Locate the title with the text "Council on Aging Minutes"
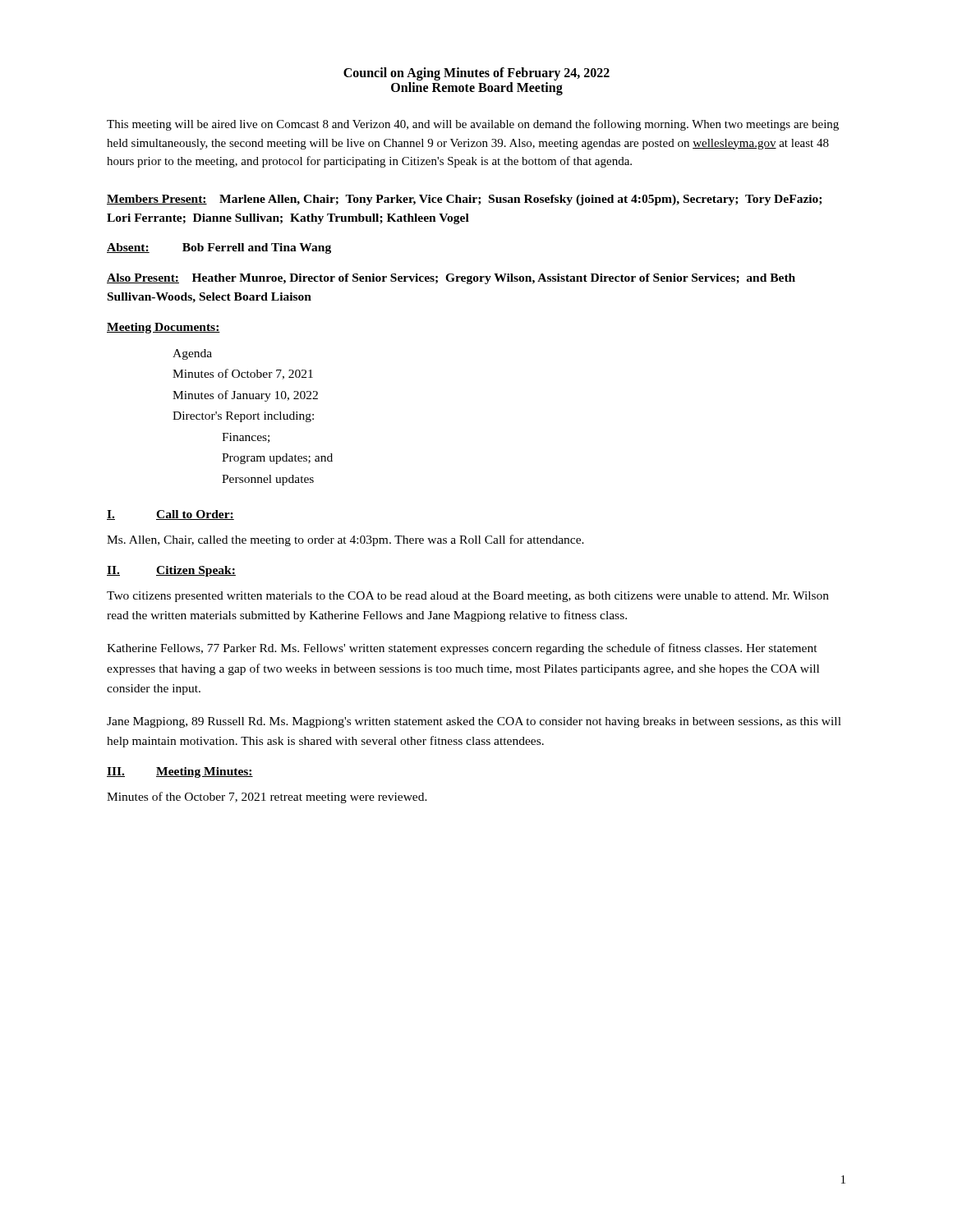 point(476,80)
